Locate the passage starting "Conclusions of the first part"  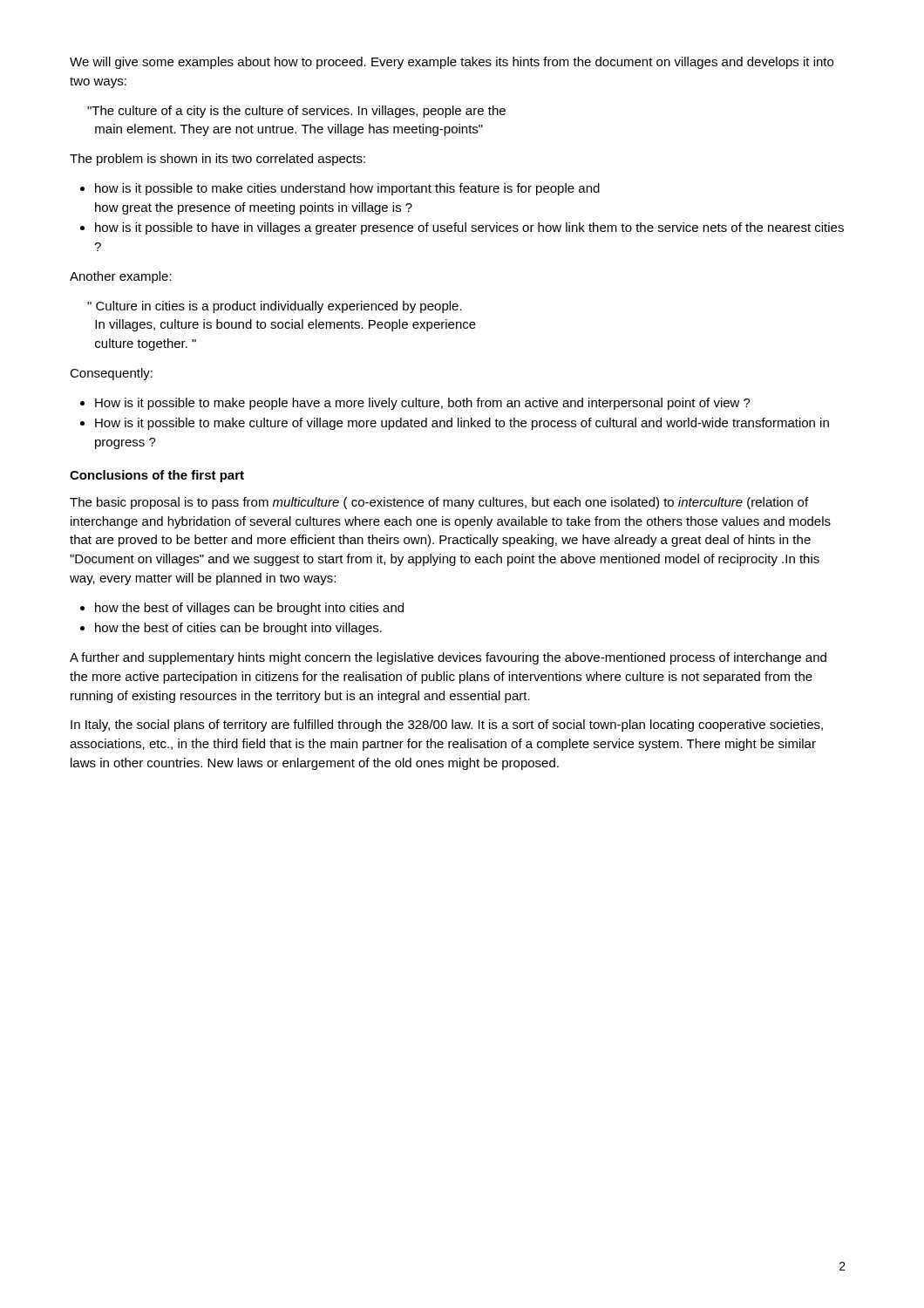[x=157, y=475]
